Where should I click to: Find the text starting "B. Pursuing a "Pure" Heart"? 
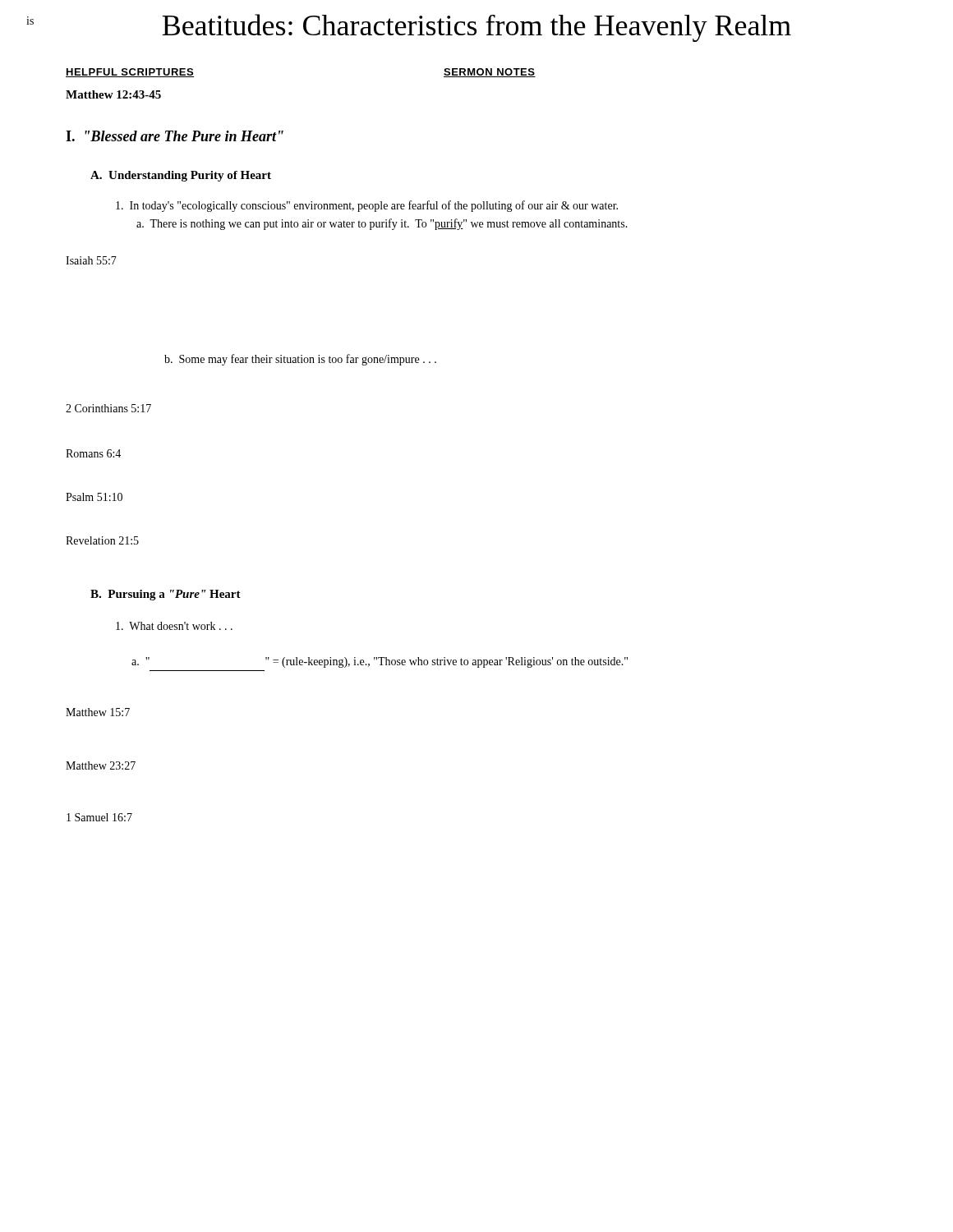pos(165,594)
